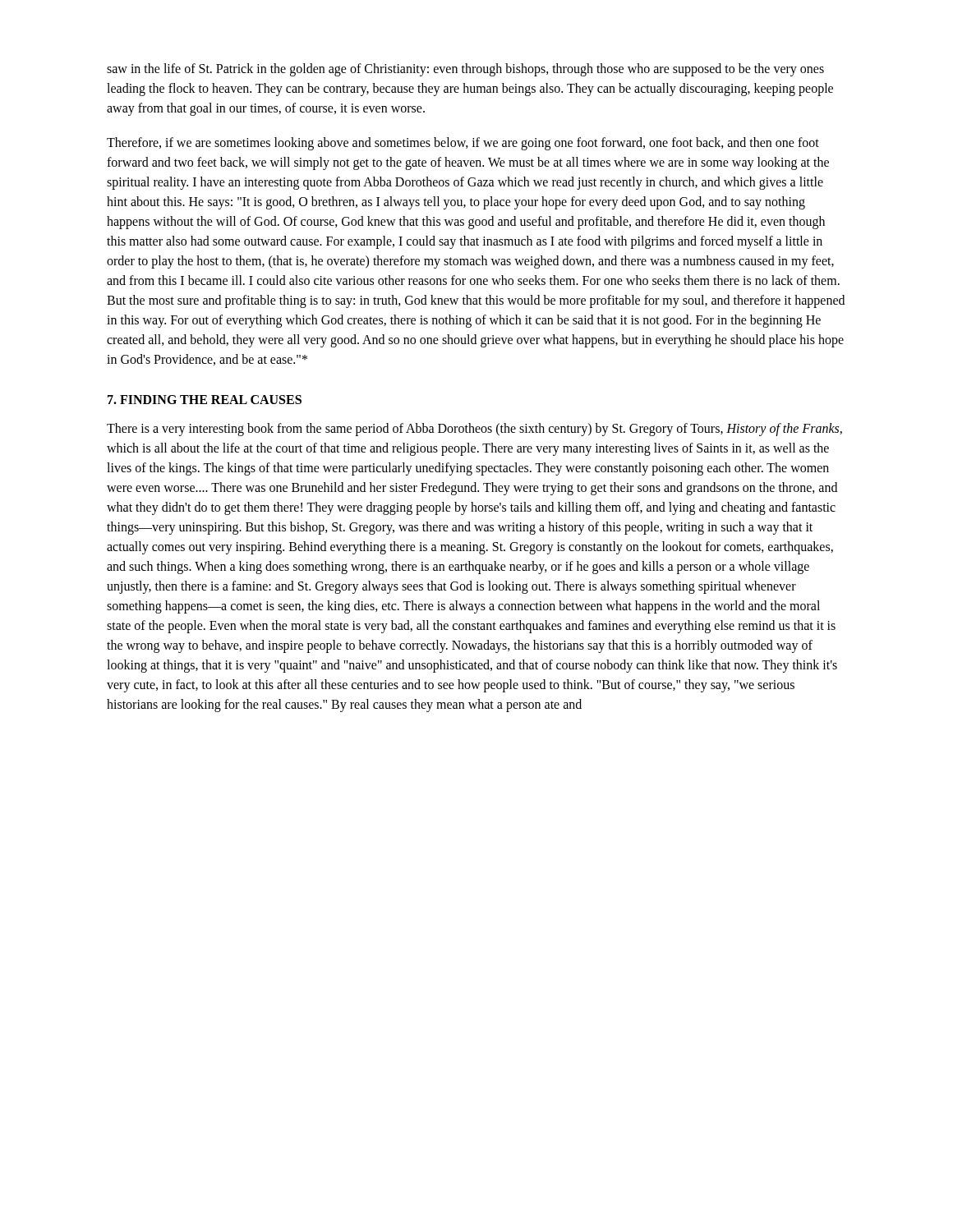Locate the text "7. FINDING THE REAL CAUSES"
The image size is (953, 1232).
pos(204,400)
